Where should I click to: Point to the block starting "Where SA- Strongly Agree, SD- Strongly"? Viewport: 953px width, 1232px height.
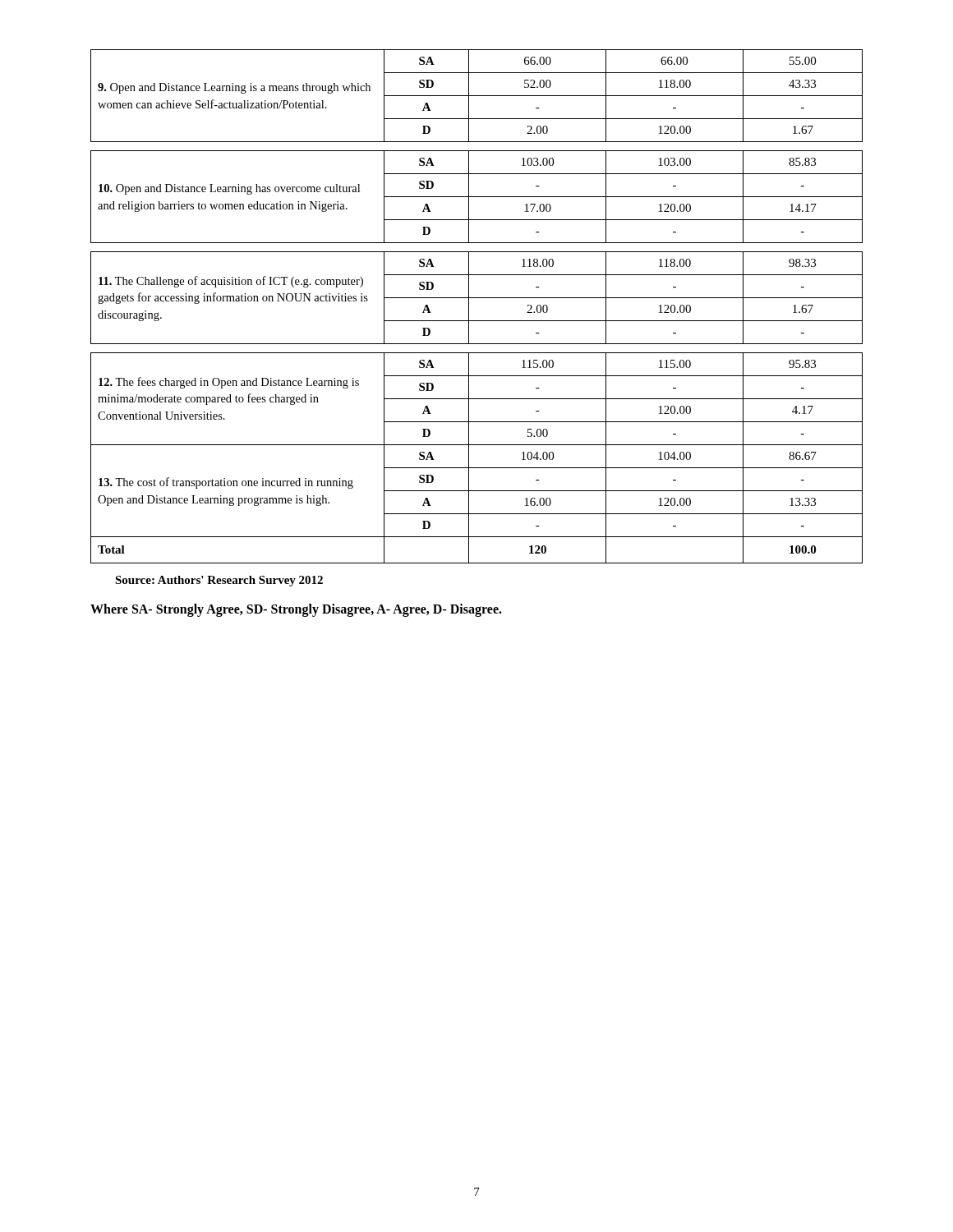[x=296, y=609]
